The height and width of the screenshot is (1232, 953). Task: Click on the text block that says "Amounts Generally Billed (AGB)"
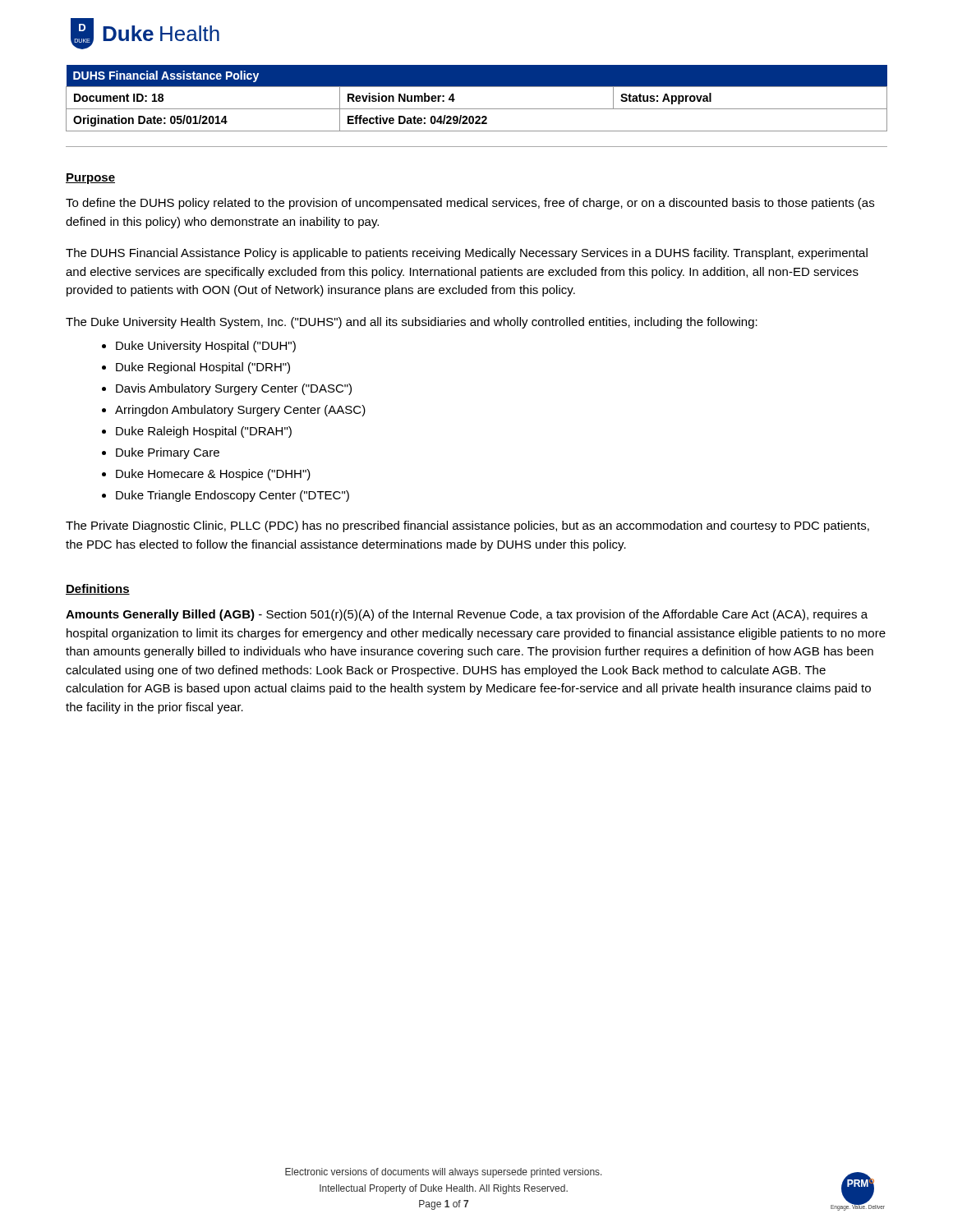[x=476, y=660]
